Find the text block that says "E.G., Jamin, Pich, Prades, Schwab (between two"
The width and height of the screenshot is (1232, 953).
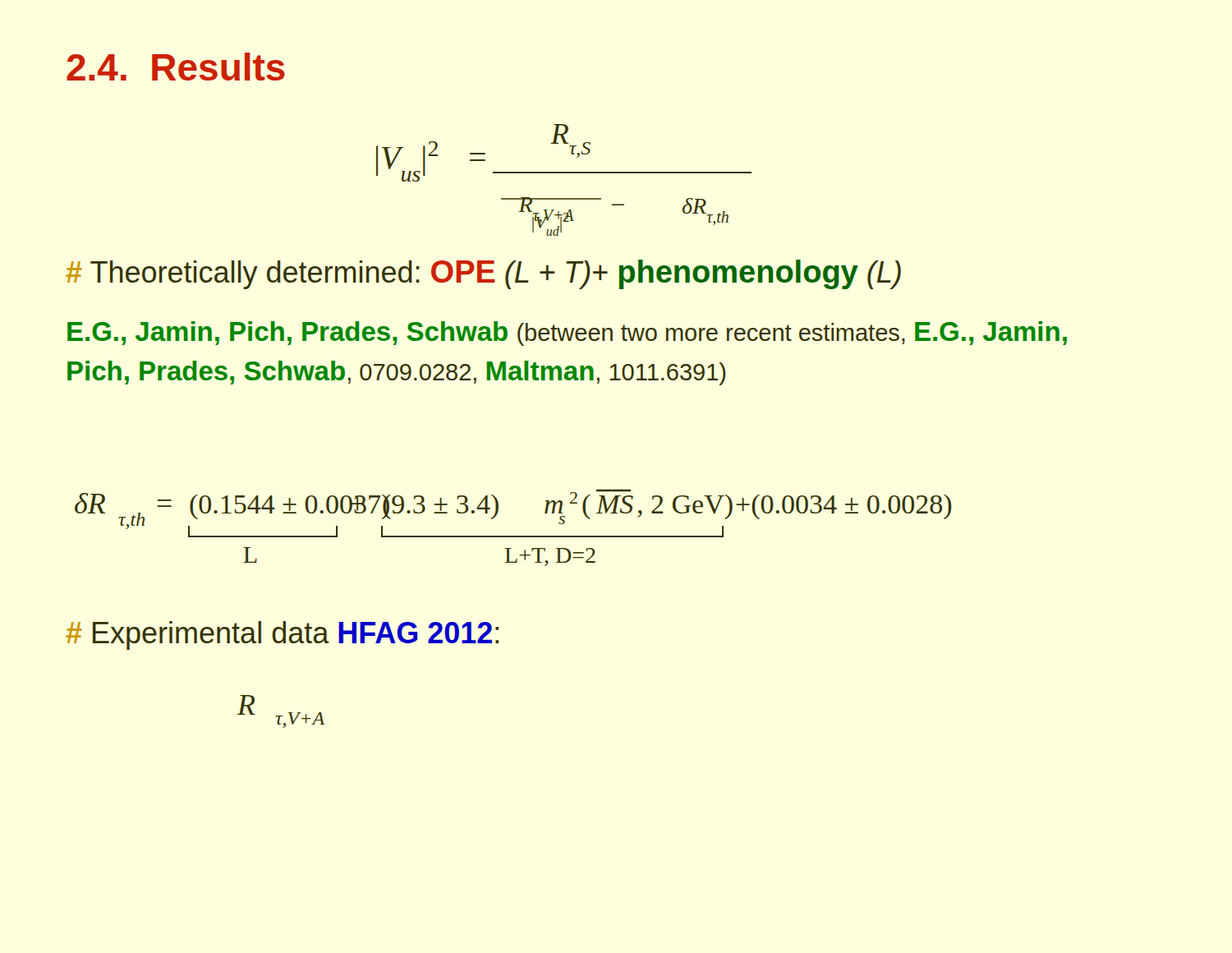(x=567, y=351)
